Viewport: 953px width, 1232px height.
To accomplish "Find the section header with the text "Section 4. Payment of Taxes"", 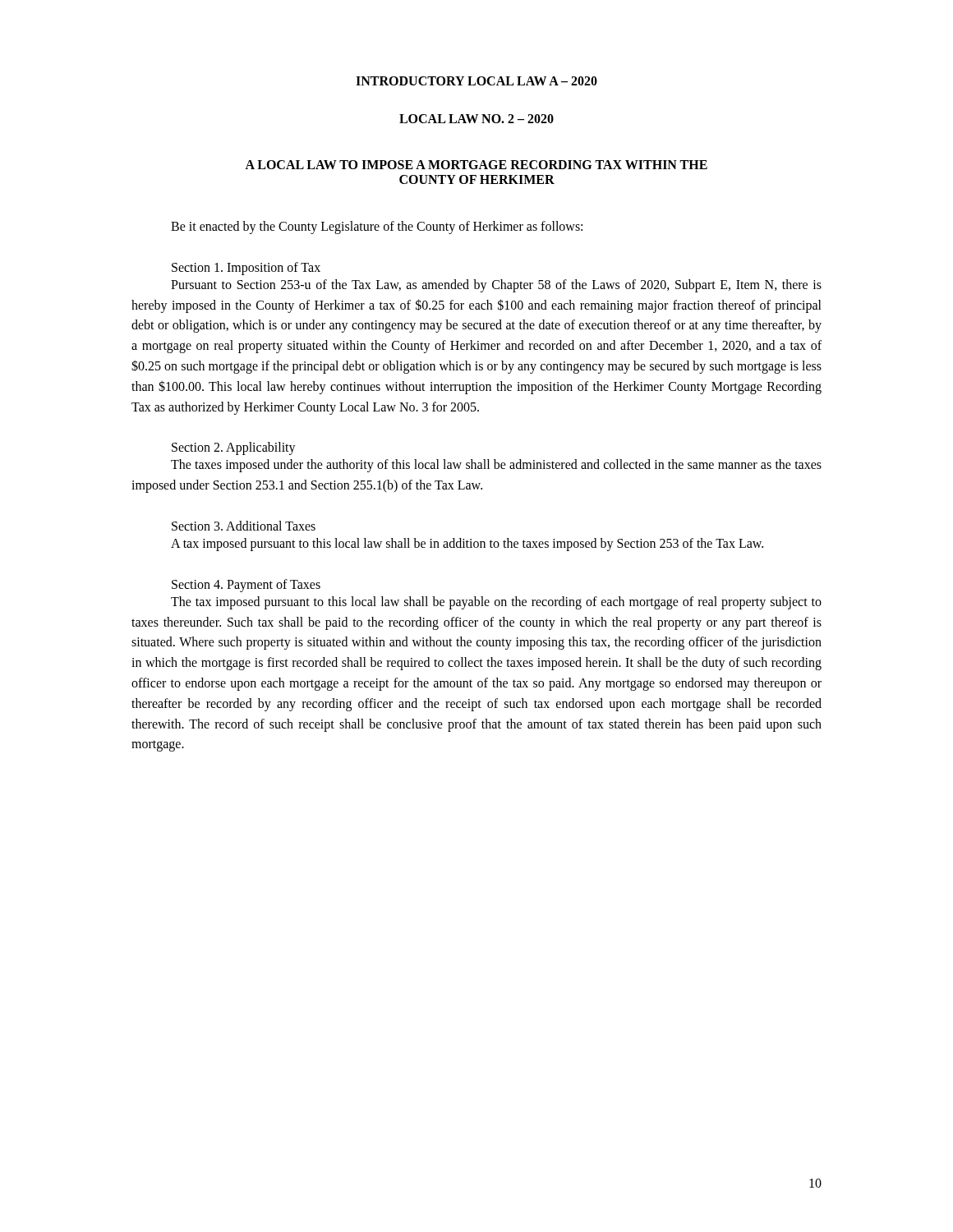I will point(246,584).
